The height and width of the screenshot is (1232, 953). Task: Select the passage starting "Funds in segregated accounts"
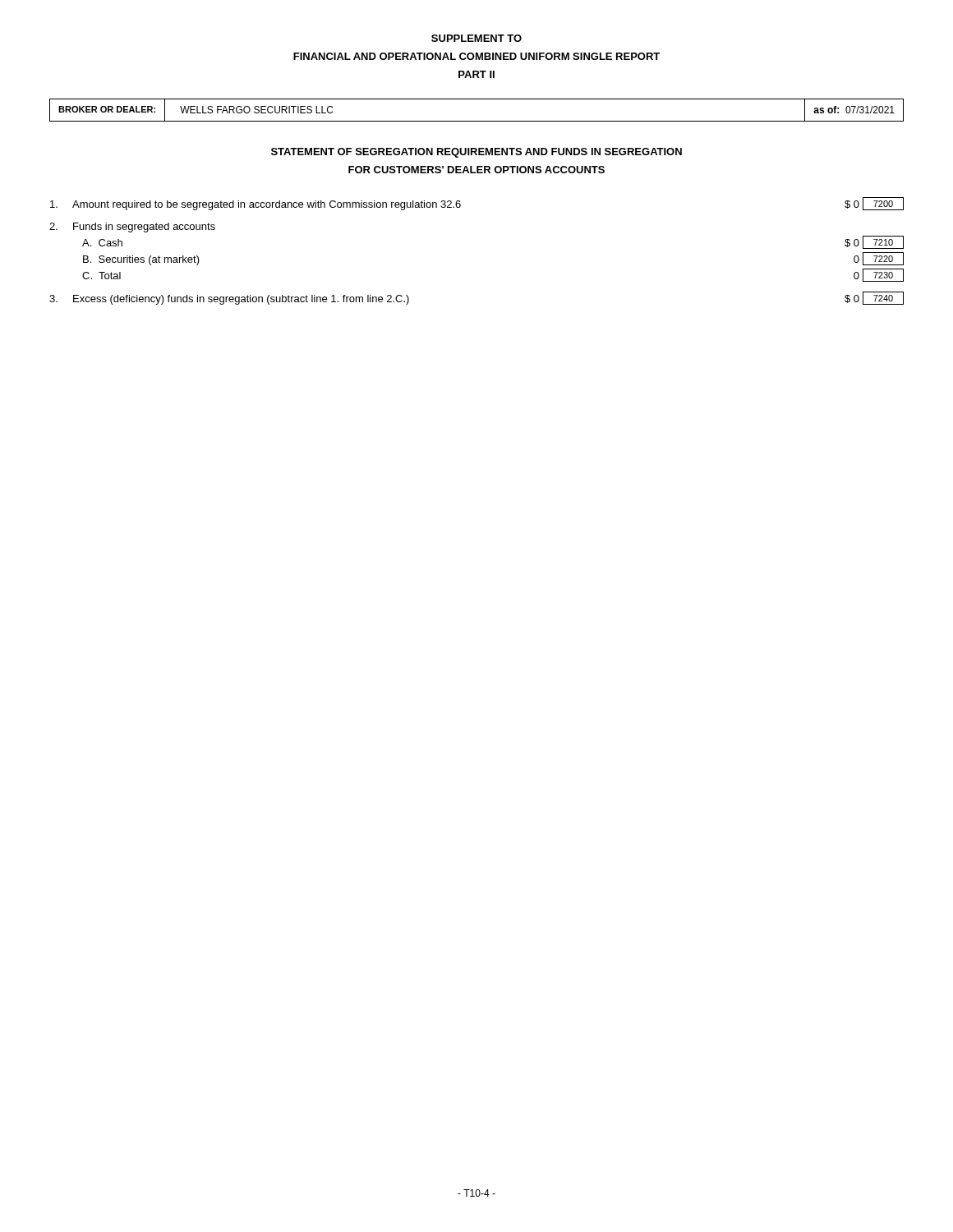[x=132, y=227]
